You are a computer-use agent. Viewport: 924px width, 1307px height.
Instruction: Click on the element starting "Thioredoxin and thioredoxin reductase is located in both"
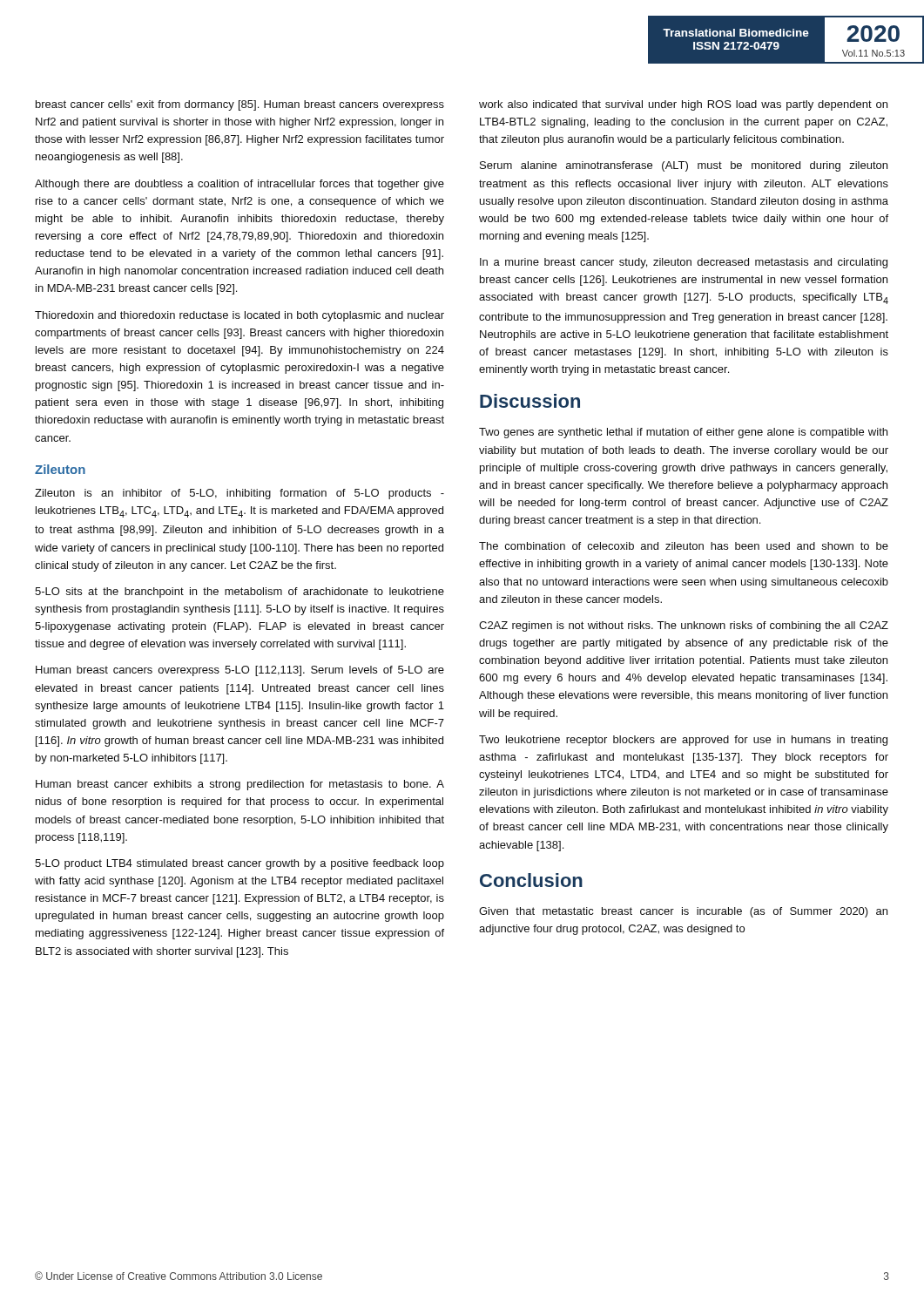[x=240, y=377]
